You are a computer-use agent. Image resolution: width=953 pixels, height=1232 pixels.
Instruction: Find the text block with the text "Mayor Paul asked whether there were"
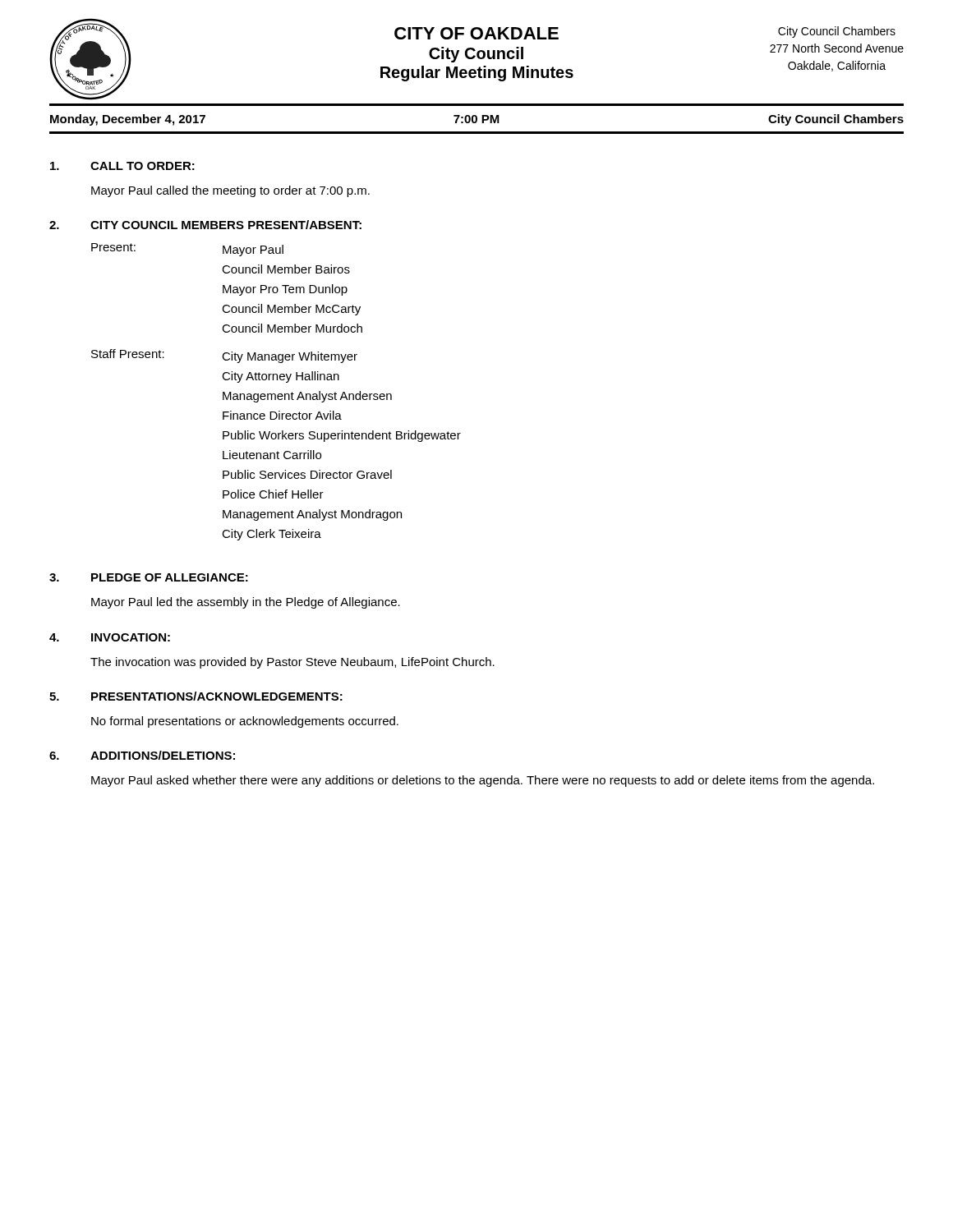[483, 780]
